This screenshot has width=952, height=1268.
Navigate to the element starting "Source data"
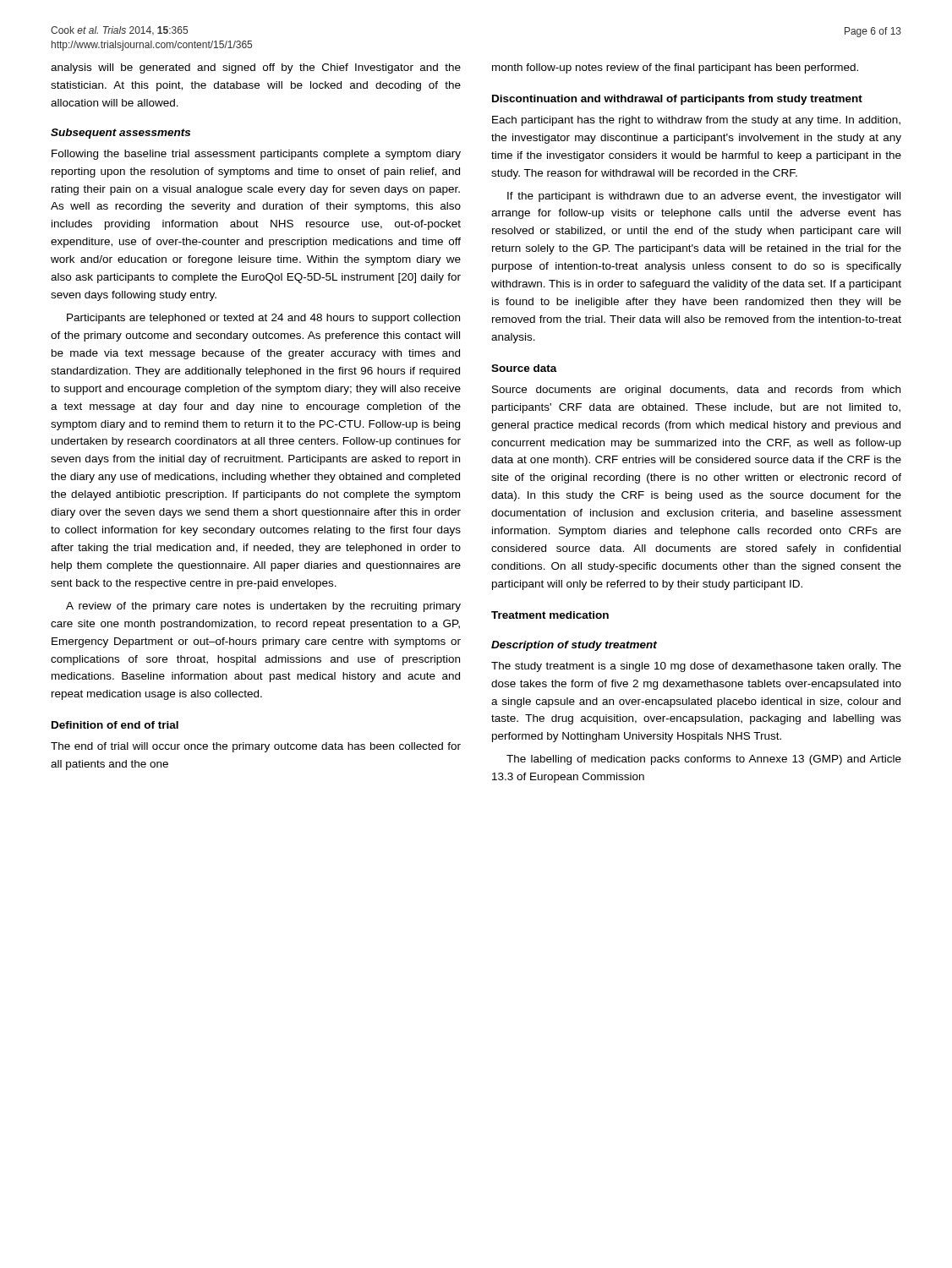tap(524, 368)
